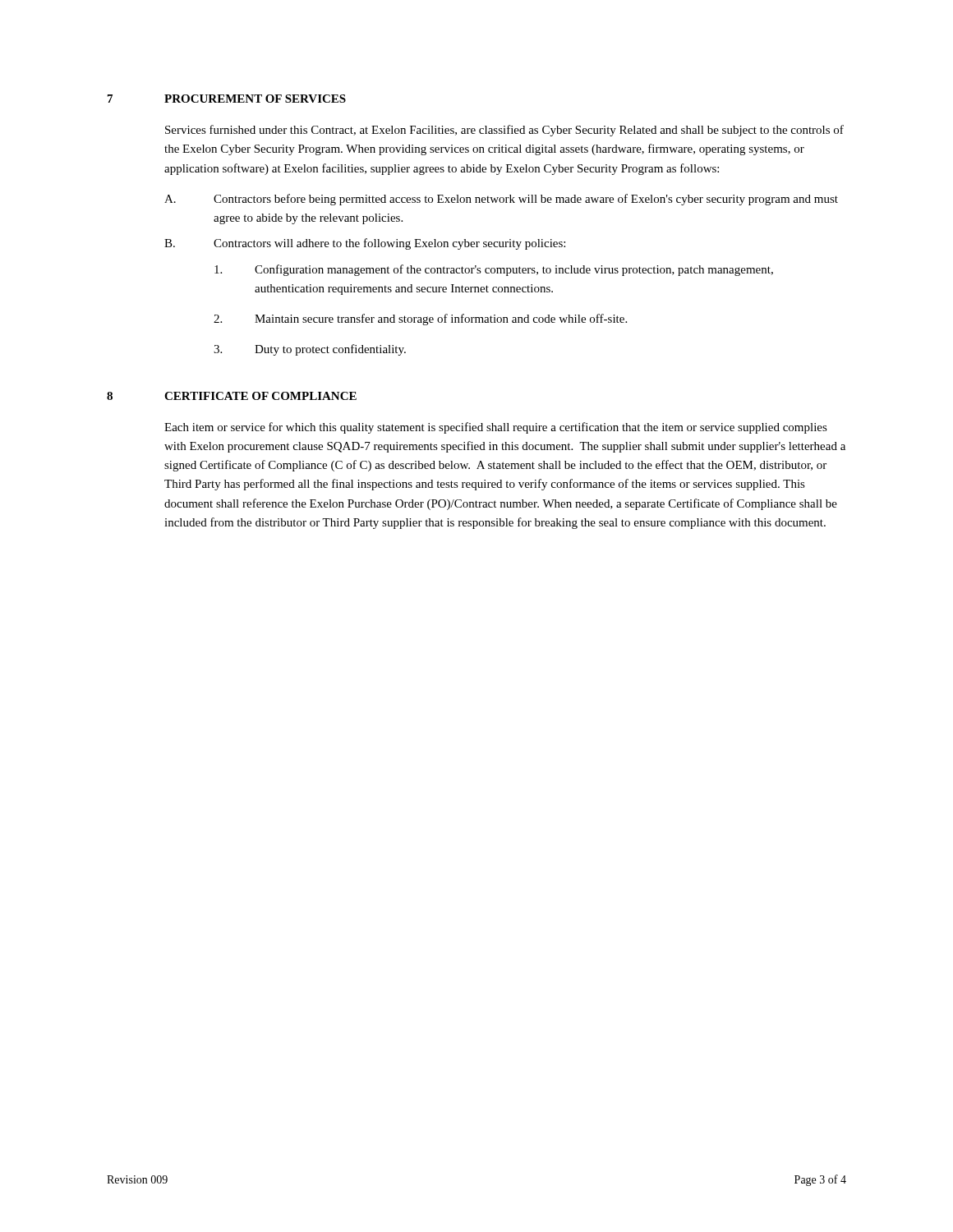Image resolution: width=953 pixels, height=1232 pixels.
Task: Navigate to the text starting "8 CERTIFICATE OF COMPLIANCE"
Action: point(232,396)
